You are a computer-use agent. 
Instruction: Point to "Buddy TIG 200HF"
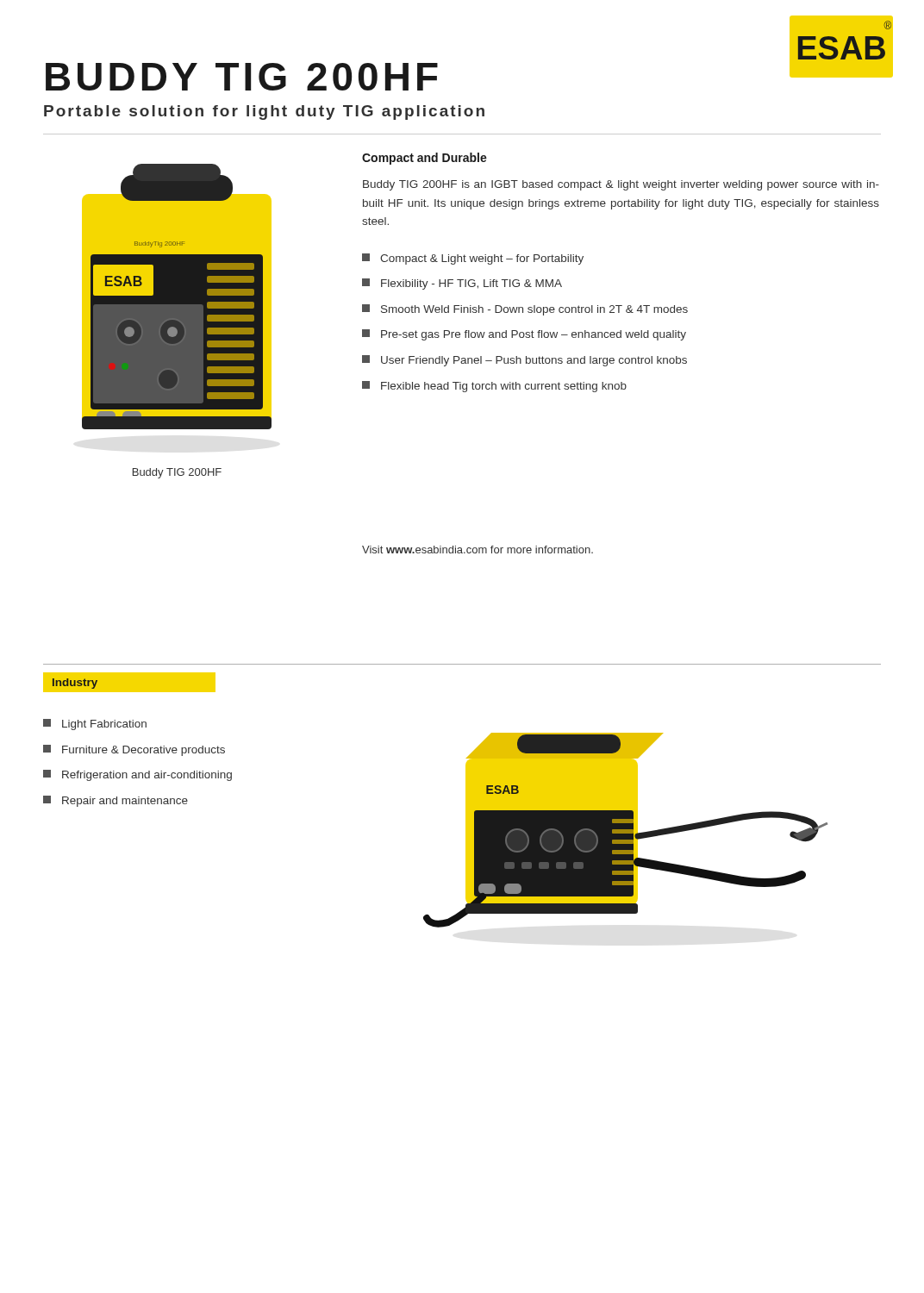(177, 472)
